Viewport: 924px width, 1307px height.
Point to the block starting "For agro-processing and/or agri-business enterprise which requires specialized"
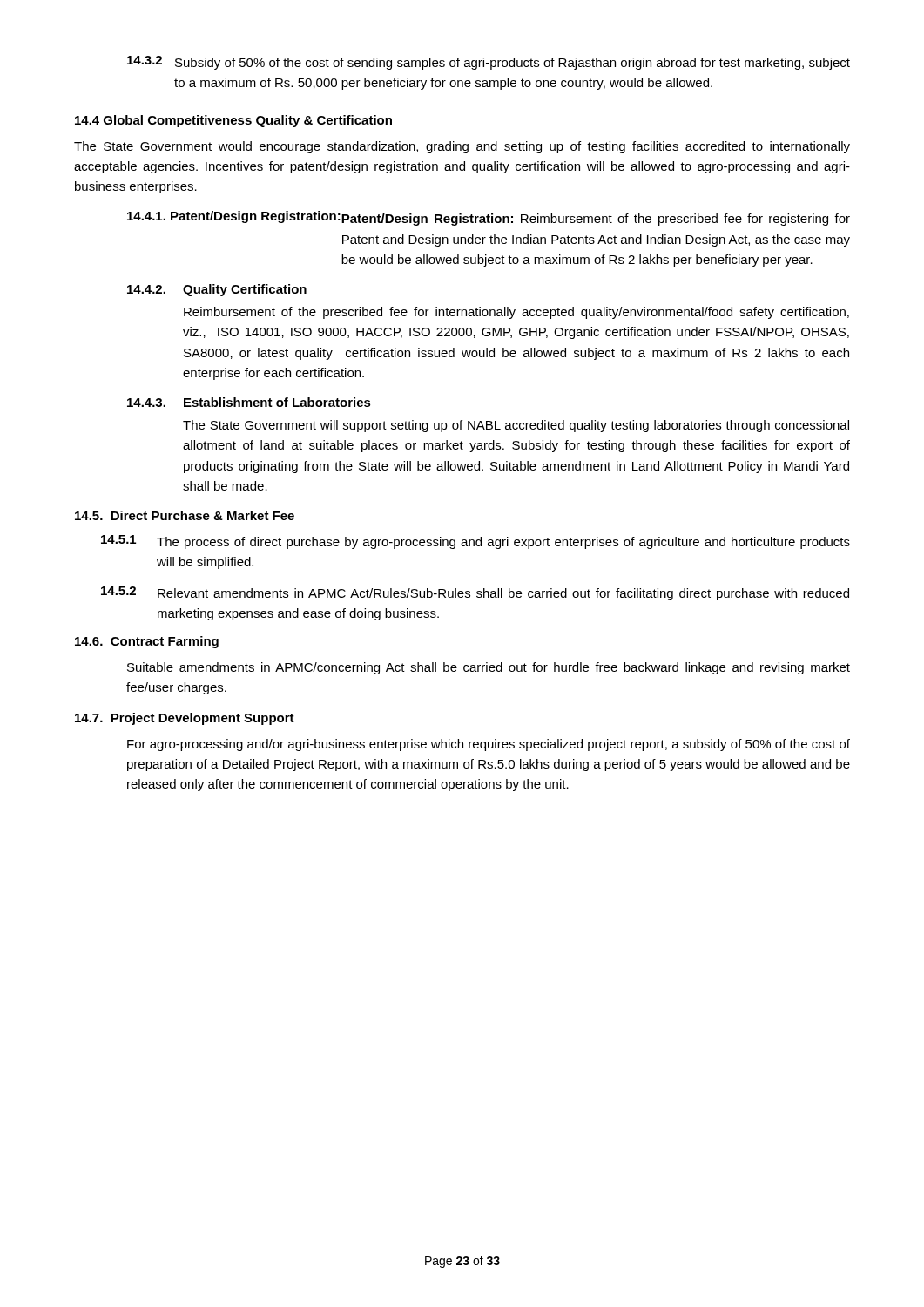[488, 763]
